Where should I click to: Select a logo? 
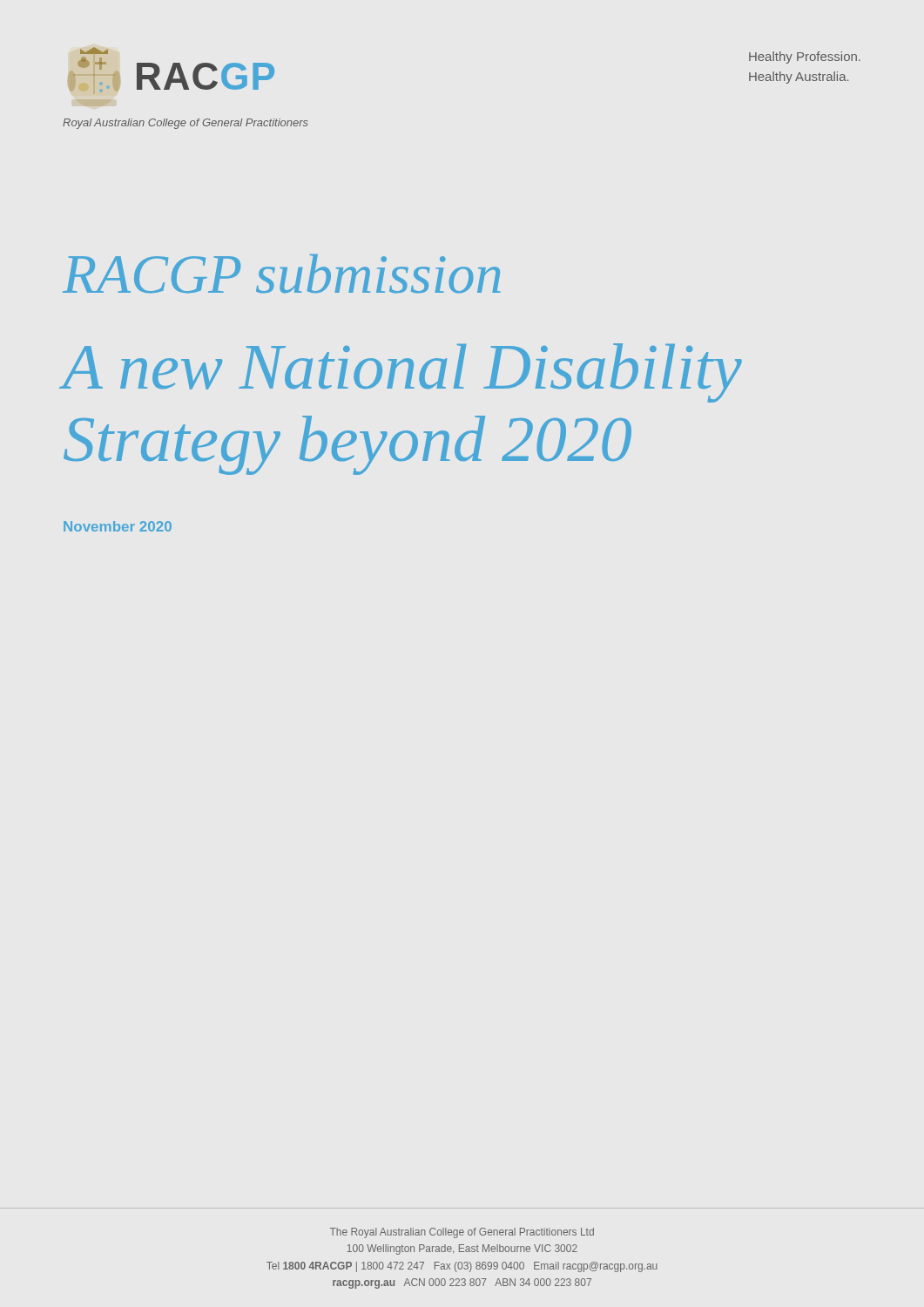coord(186,85)
